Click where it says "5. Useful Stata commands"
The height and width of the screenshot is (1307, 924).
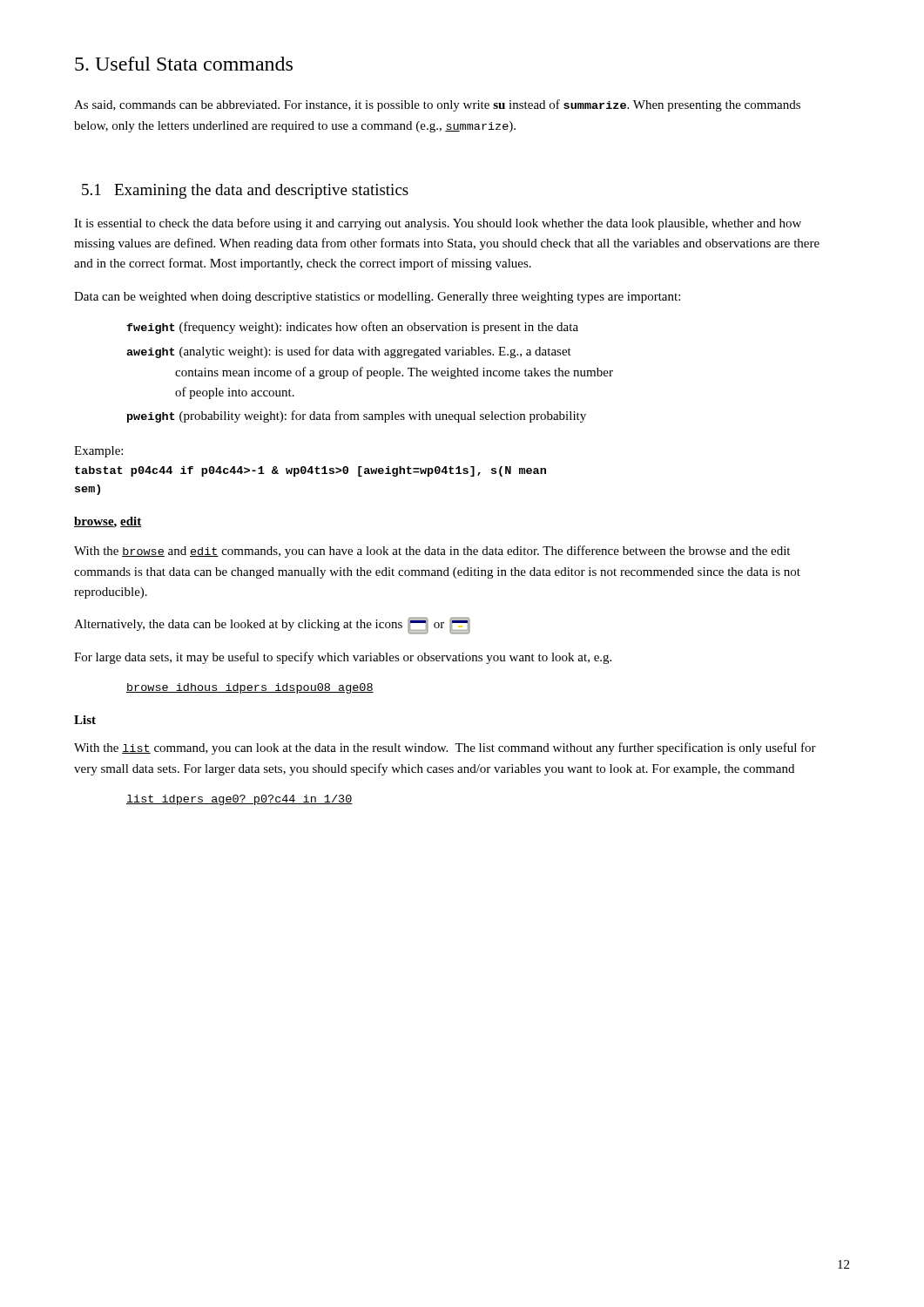click(184, 64)
